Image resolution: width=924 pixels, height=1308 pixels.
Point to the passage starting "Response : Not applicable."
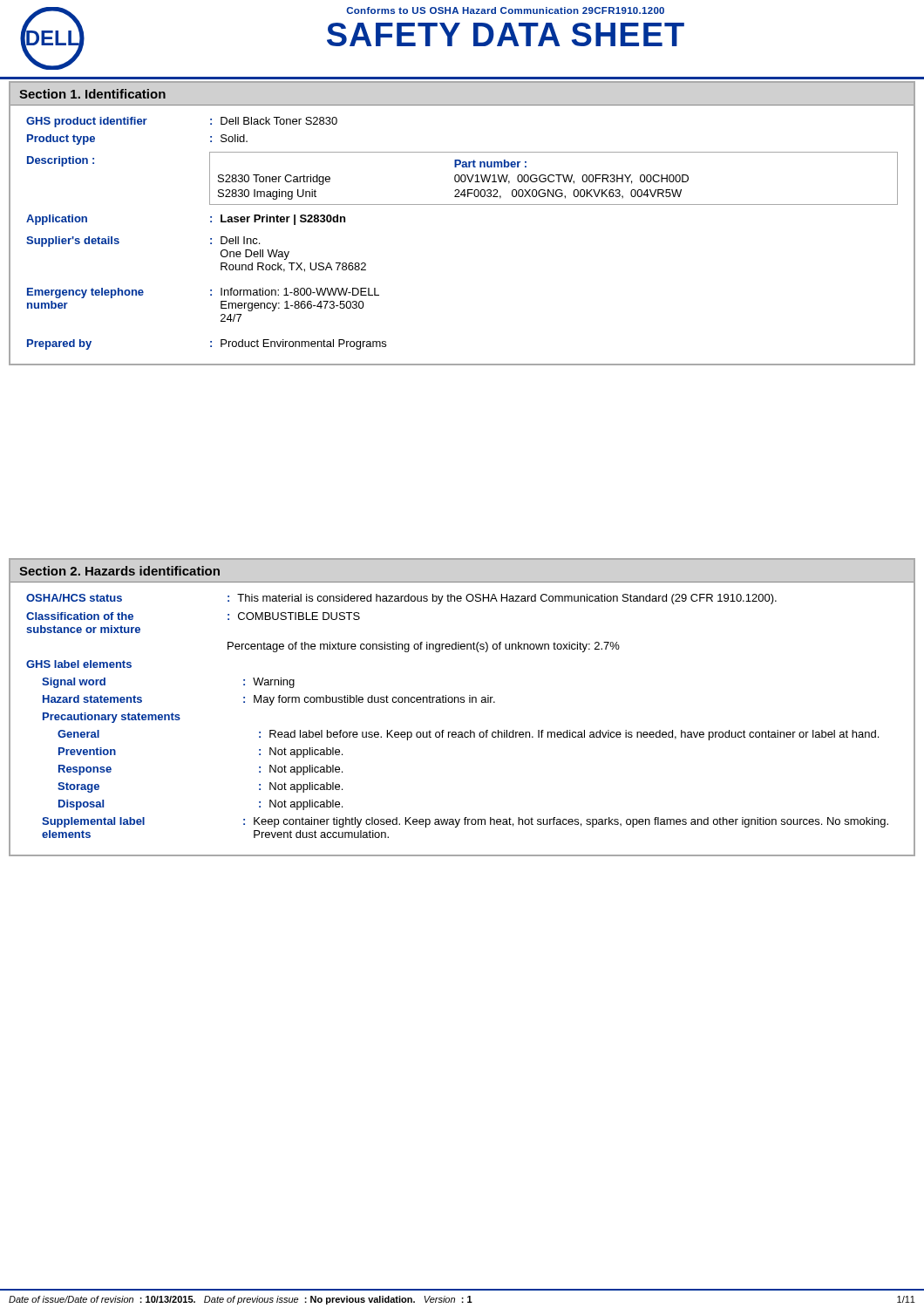(81, 770)
